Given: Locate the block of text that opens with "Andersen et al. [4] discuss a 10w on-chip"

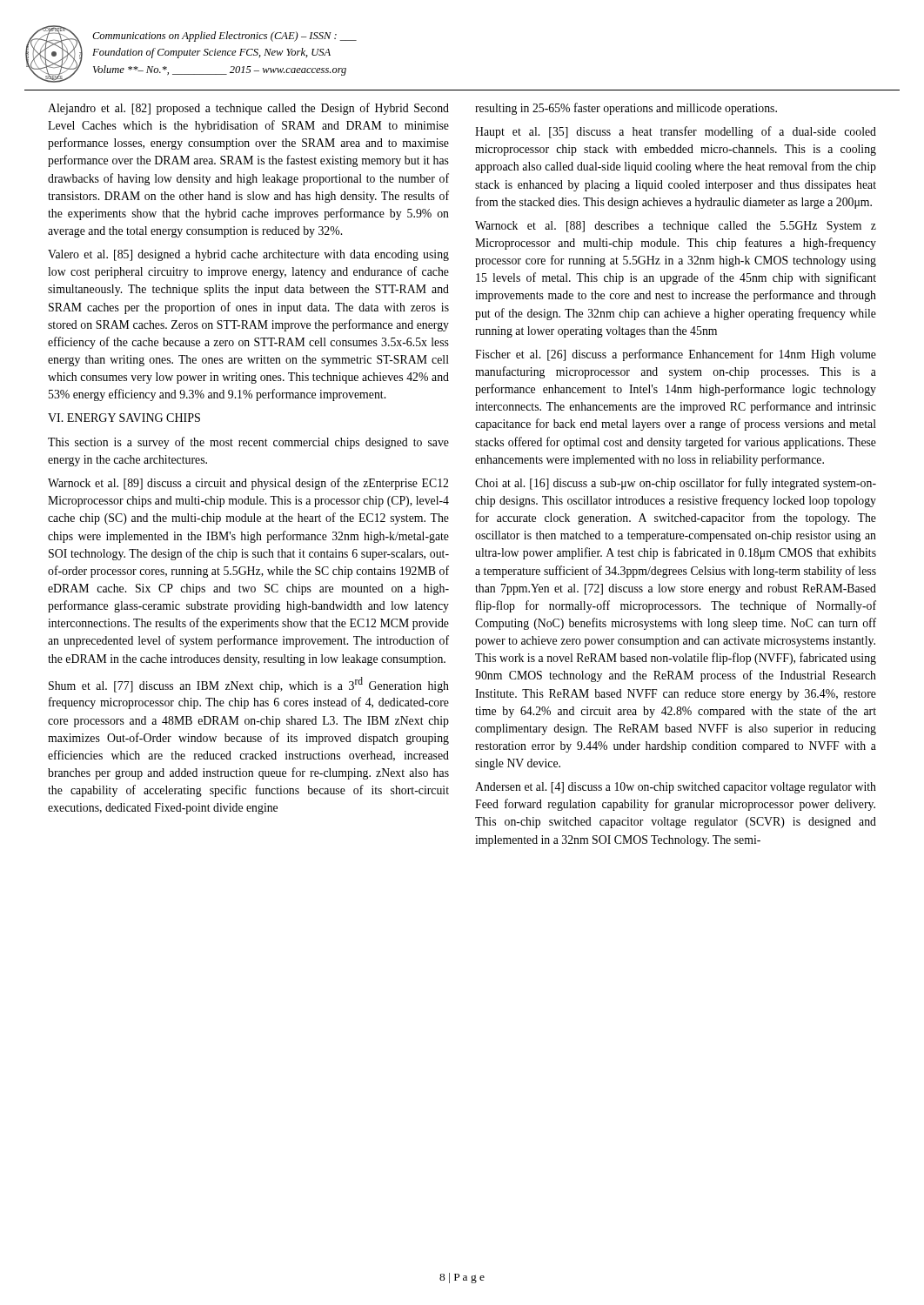Looking at the screenshot, I should 676,814.
